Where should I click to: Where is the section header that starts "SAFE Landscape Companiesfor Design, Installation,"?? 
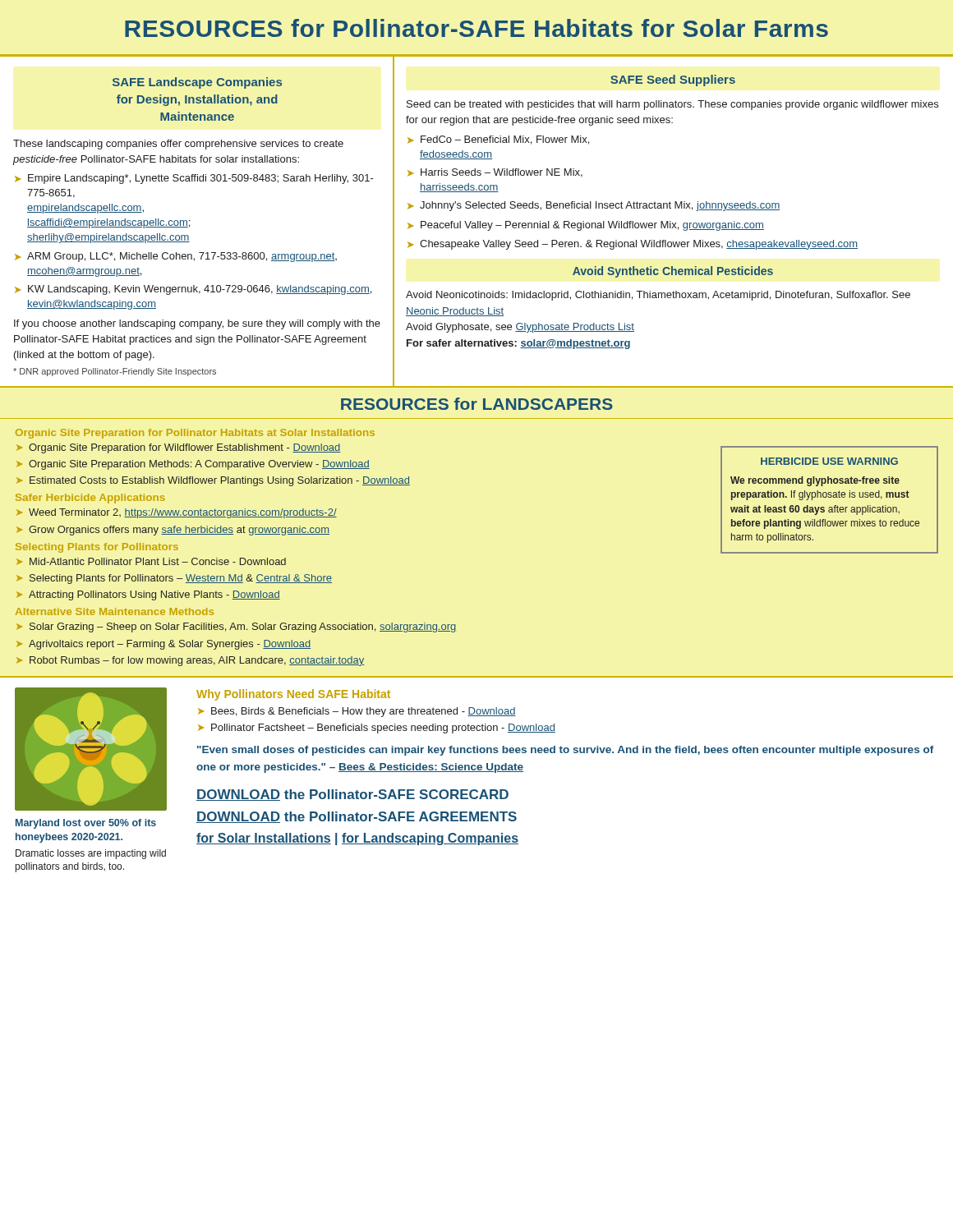tap(197, 99)
